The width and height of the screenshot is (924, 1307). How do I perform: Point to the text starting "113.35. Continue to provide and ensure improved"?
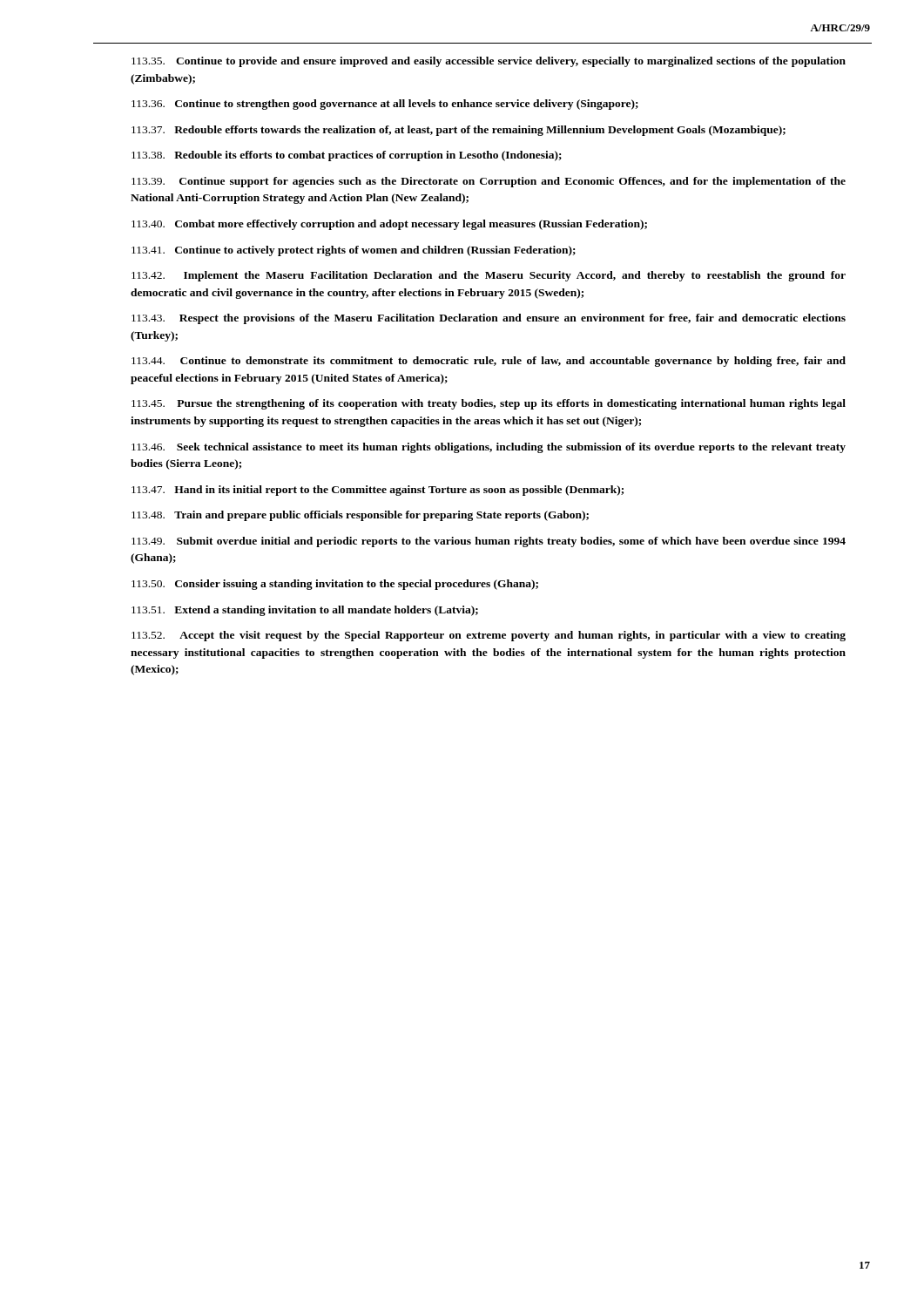tap(488, 69)
